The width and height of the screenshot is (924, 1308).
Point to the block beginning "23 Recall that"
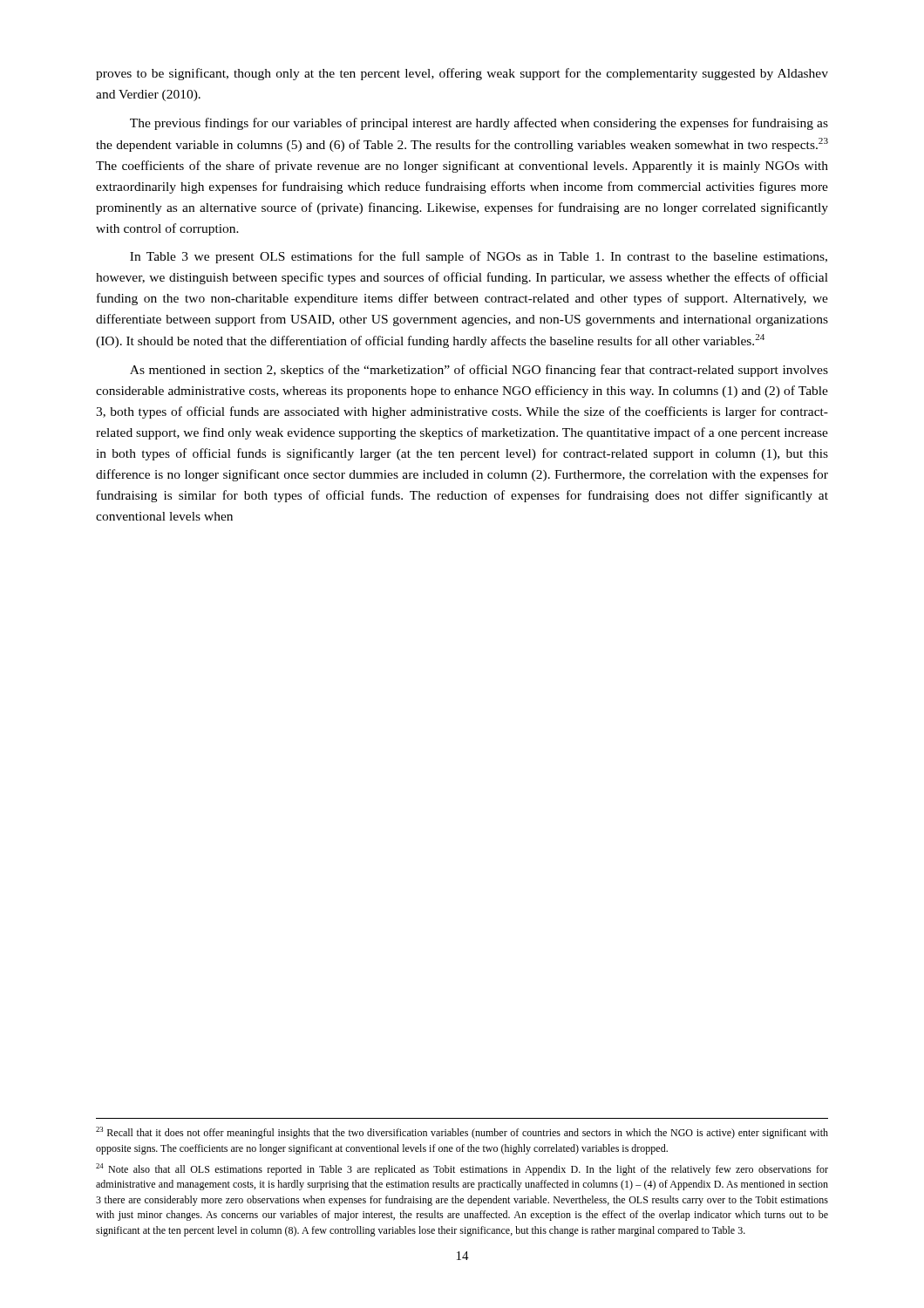click(462, 1140)
